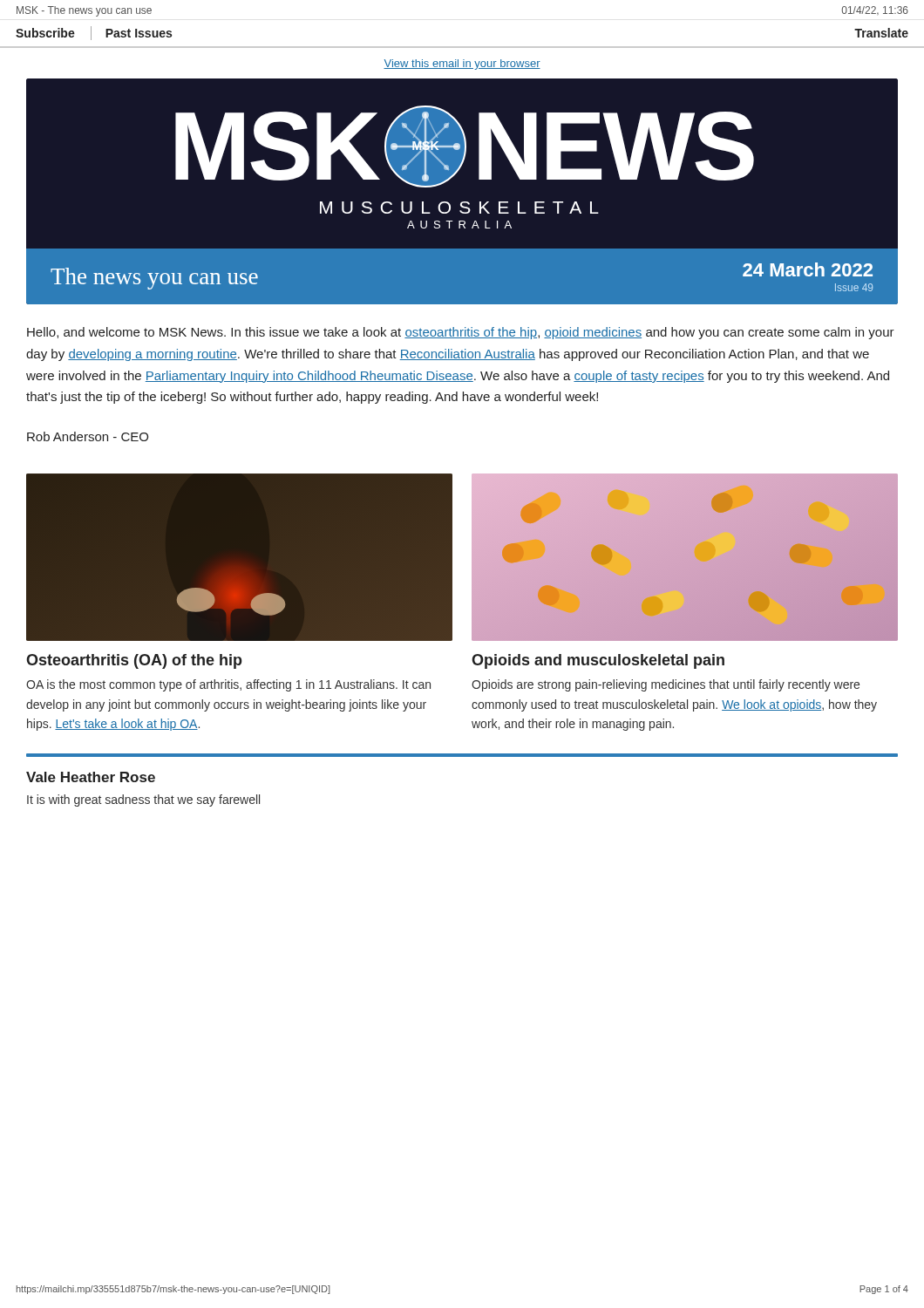The image size is (924, 1308).
Task: Select the illustration
Action: [x=462, y=191]
